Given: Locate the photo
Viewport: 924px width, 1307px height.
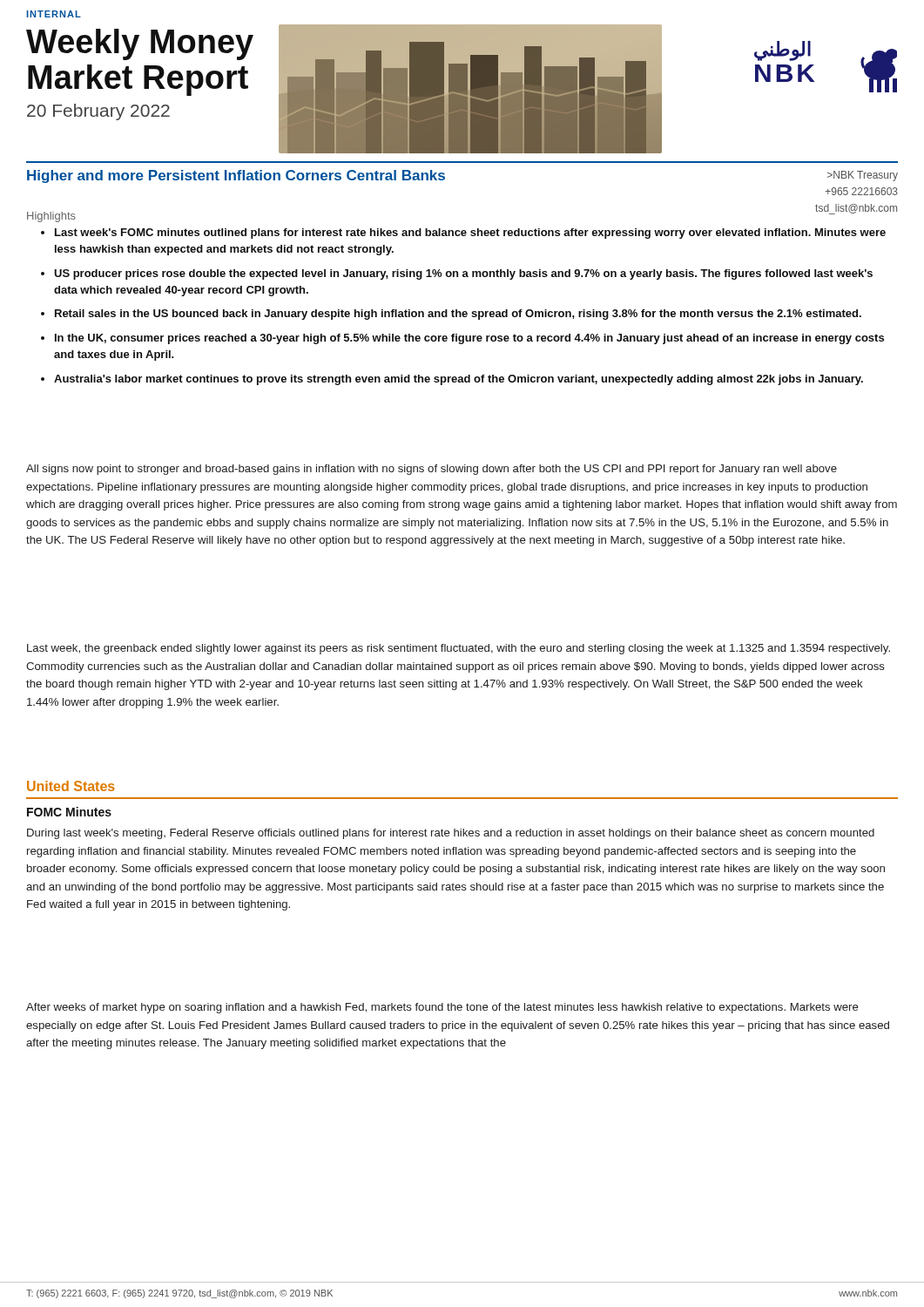Looking at the screenshot, I should [470, 89].
